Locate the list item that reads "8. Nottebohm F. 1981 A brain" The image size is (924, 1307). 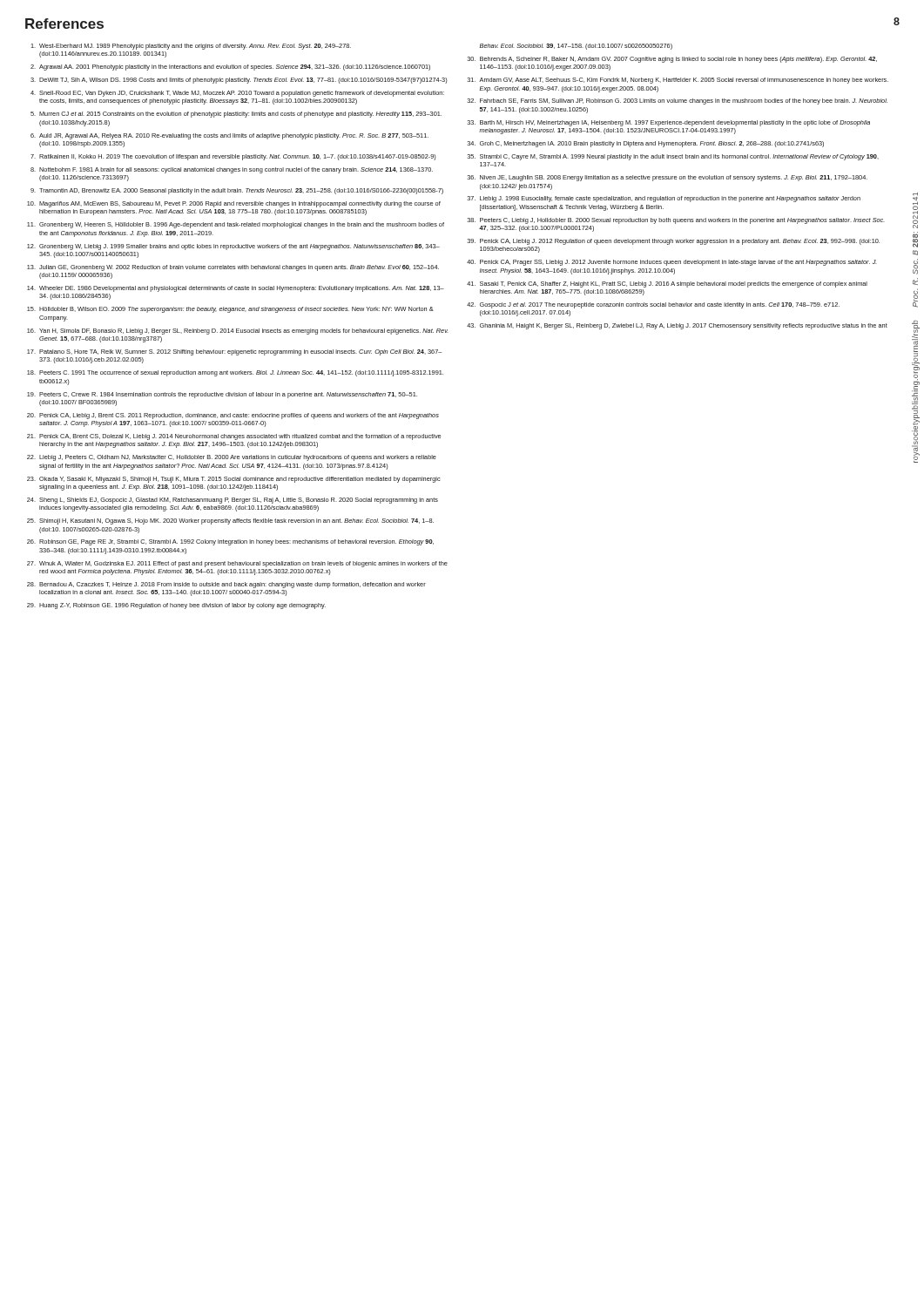point(237,174)
